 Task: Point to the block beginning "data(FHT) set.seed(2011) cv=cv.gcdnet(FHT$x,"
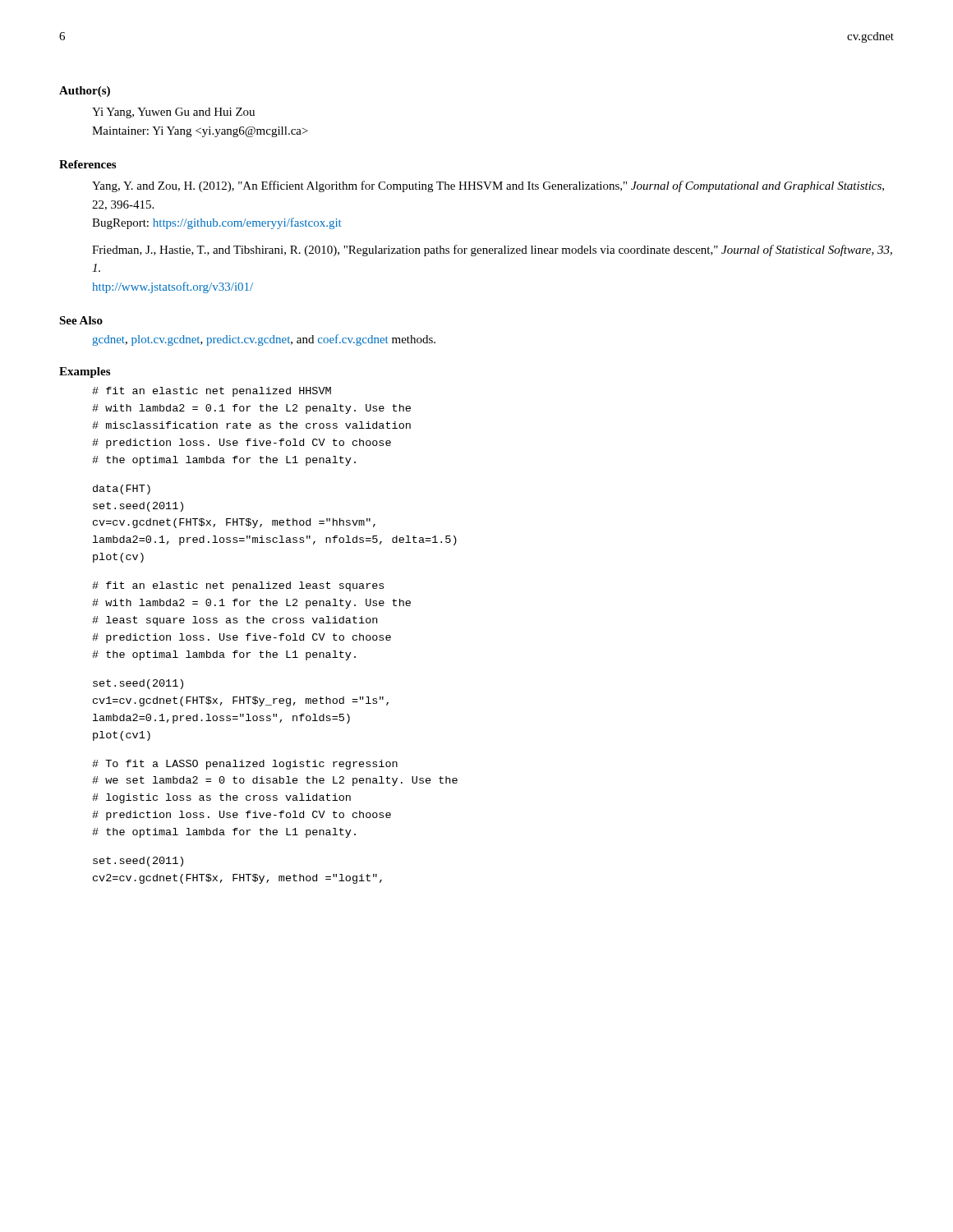[x=275, y=523]
